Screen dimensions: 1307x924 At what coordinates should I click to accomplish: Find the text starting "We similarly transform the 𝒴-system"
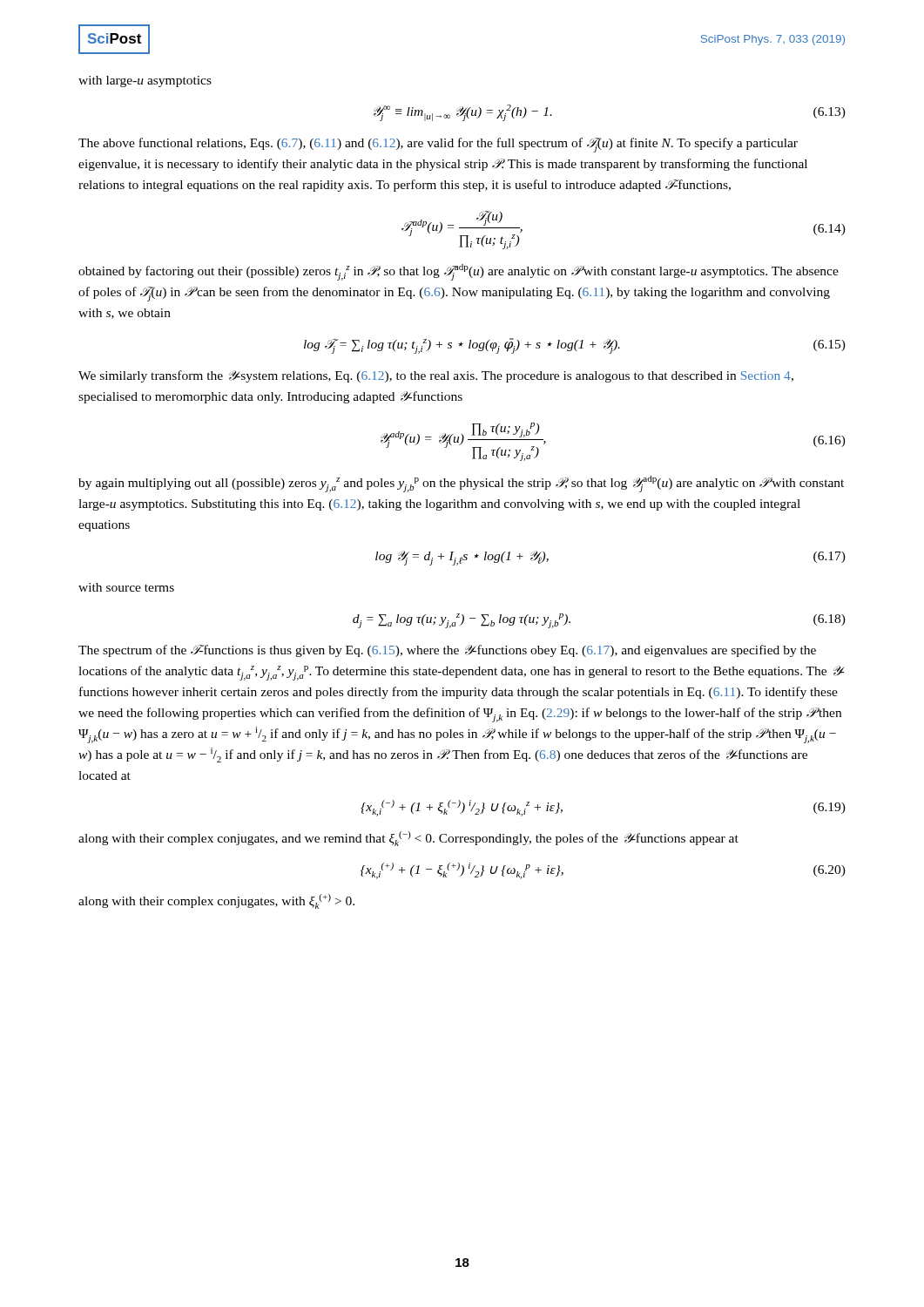pos(436,386)
